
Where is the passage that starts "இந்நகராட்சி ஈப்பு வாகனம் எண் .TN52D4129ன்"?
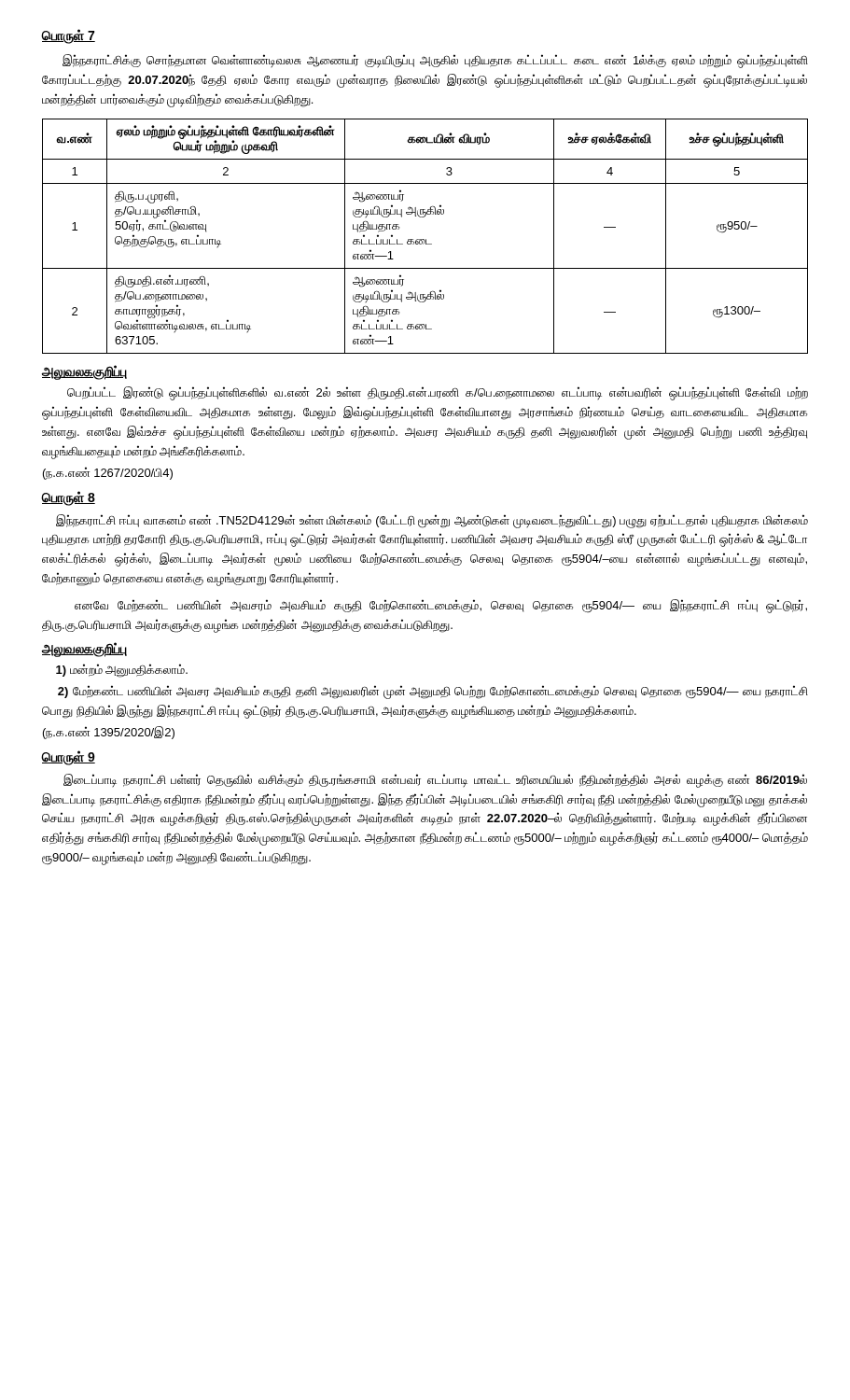425,549
